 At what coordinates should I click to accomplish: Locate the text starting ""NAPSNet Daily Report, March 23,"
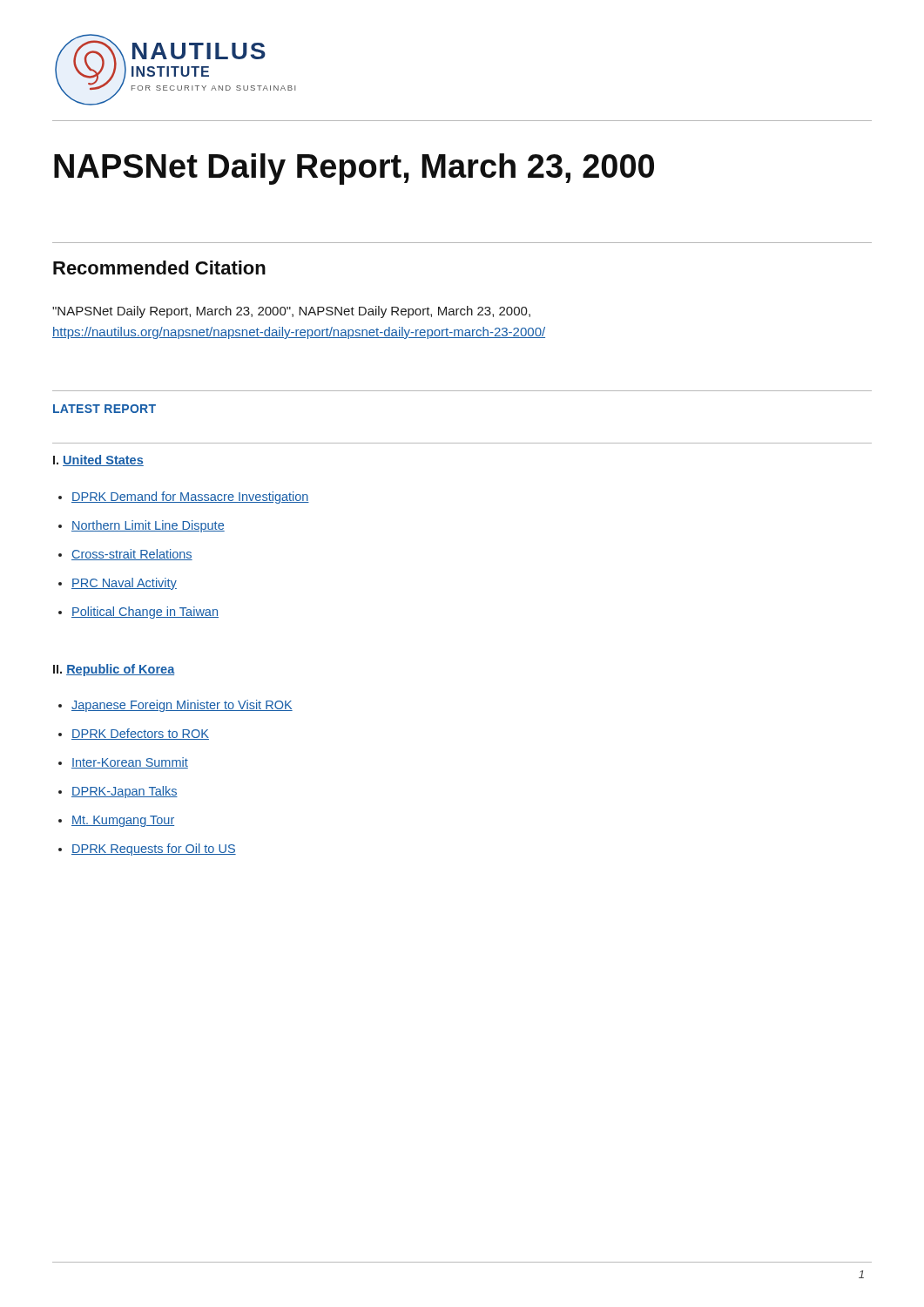tap(462, 322)
